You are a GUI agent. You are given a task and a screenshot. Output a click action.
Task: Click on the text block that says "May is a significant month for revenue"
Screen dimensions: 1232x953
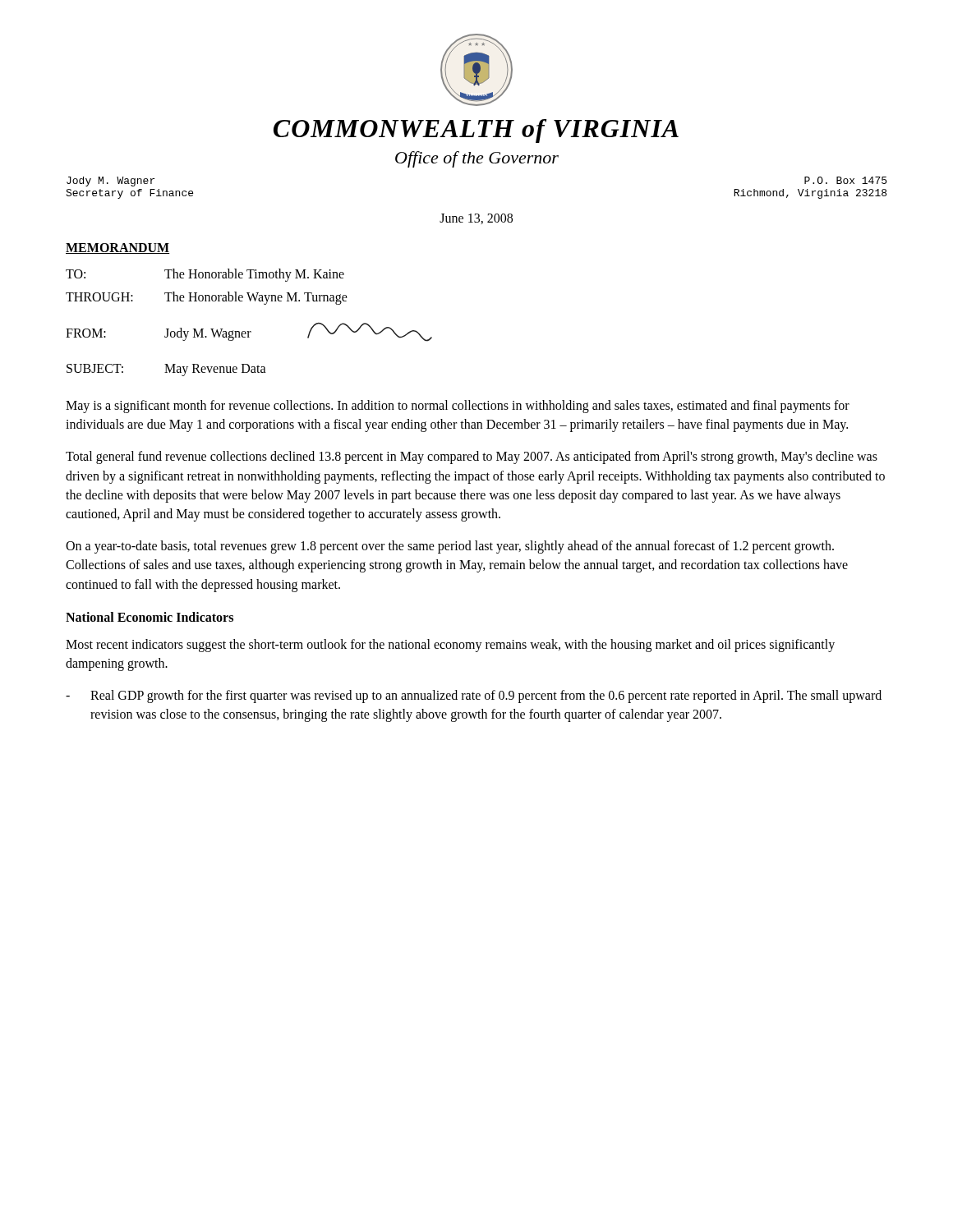[x=457, y=415]
